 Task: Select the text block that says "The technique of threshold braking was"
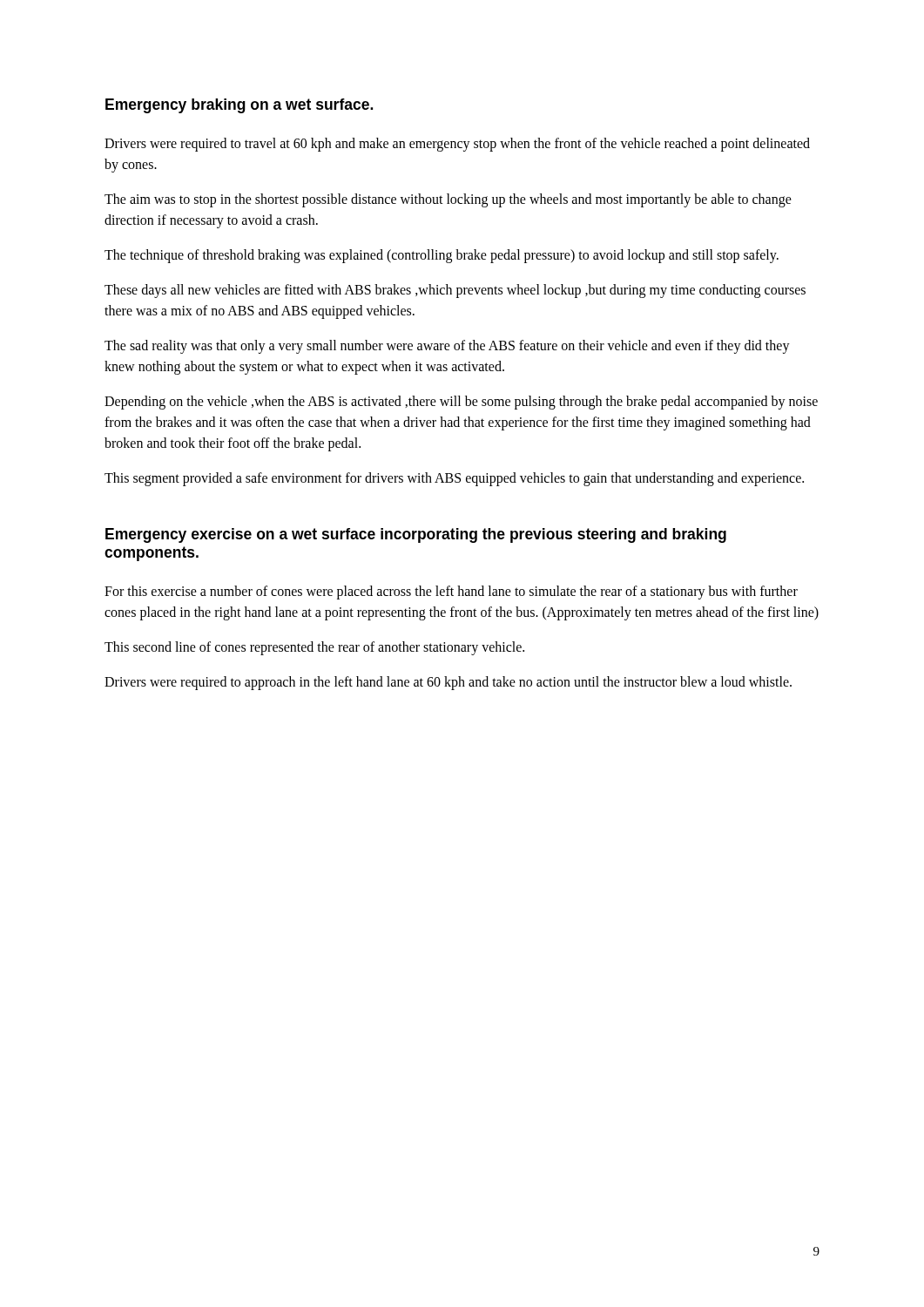point(442,255)
